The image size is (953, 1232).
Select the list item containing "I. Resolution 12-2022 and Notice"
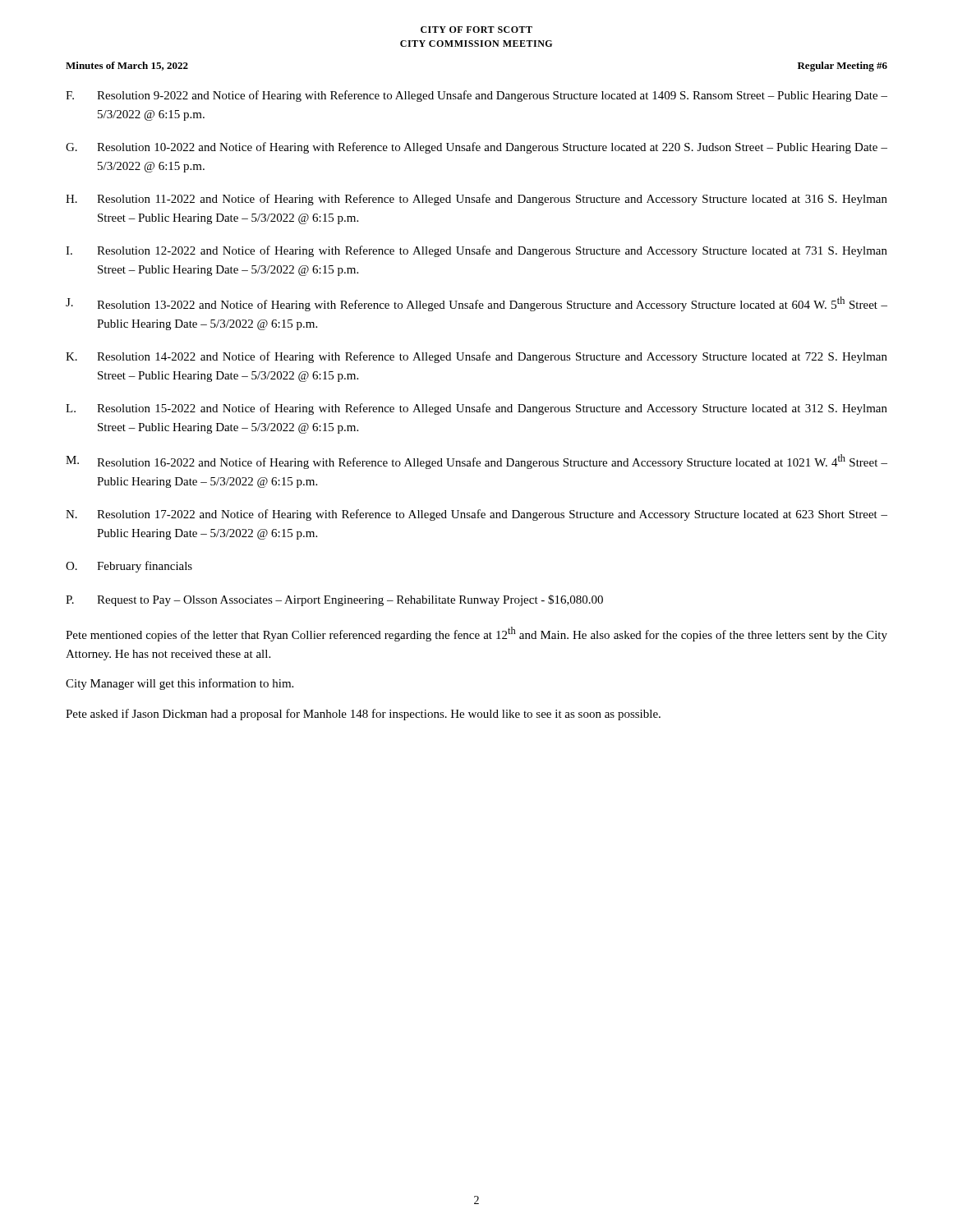tap(476, 260)
